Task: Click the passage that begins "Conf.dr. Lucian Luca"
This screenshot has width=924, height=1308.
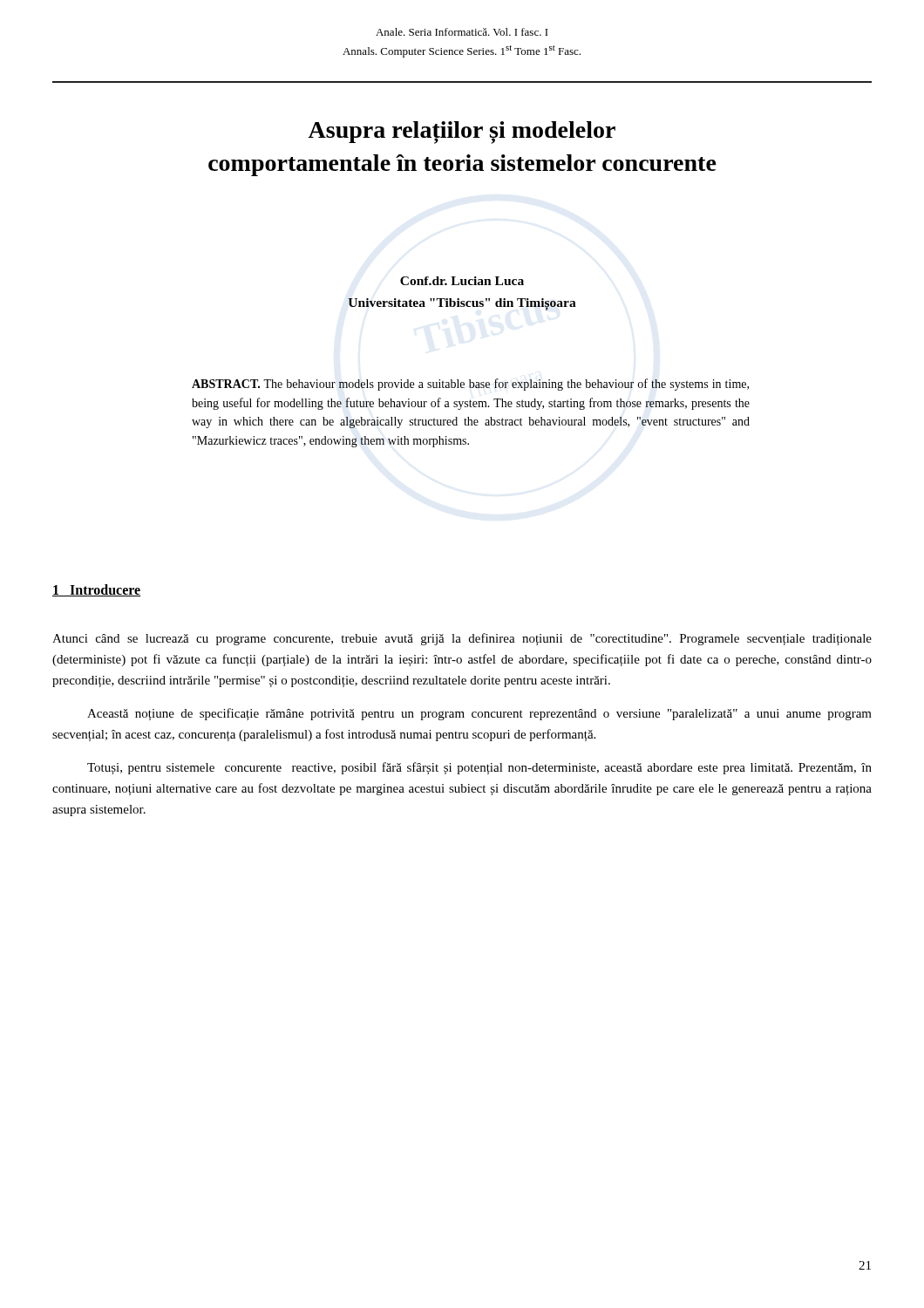Action: [462, 292]
